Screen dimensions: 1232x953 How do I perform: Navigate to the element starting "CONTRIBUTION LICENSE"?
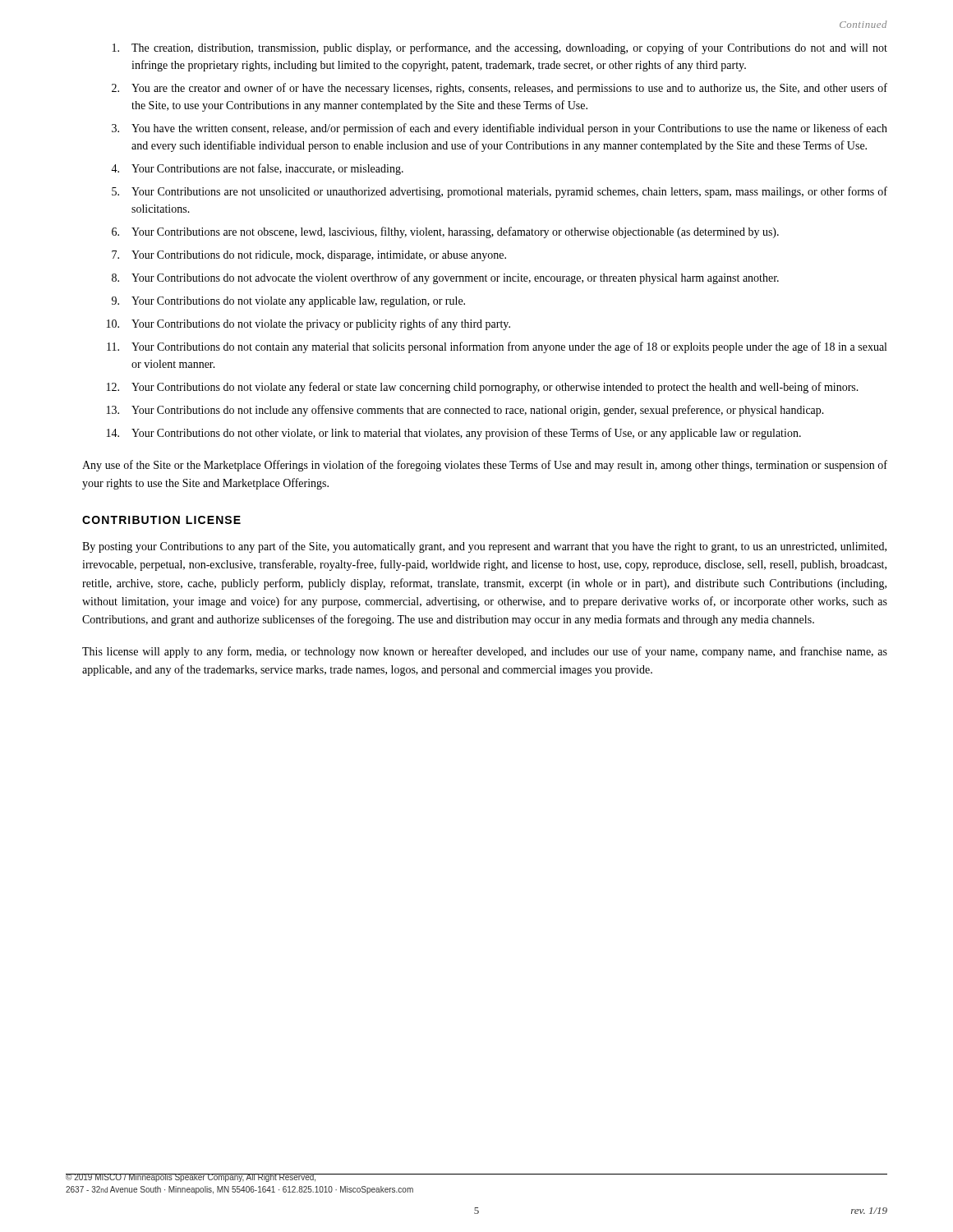(x=162, y=520)
